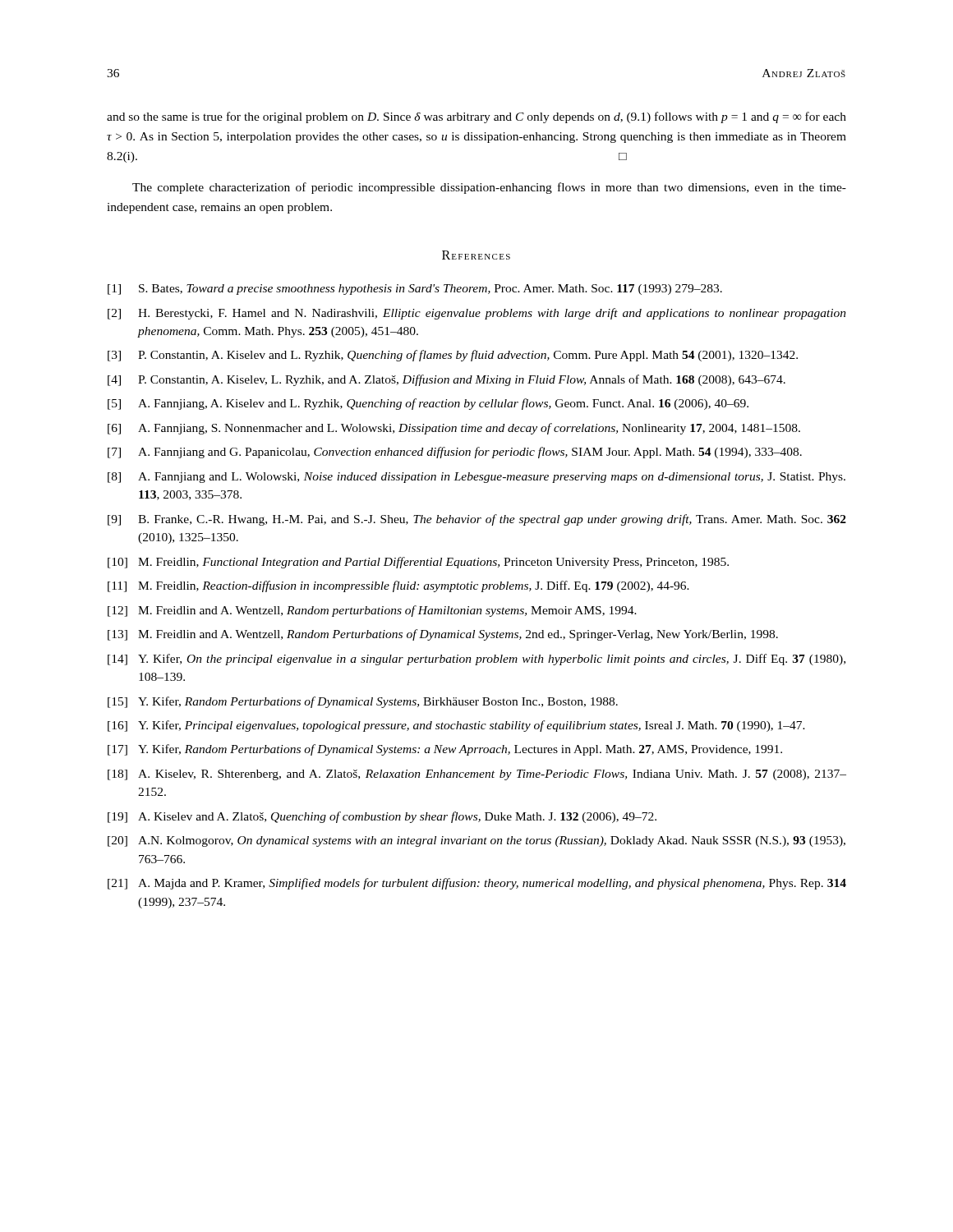Select the list item that reads "[10] M. Freidlin, Functional Integration and Partial Differential"

point(476,562)
